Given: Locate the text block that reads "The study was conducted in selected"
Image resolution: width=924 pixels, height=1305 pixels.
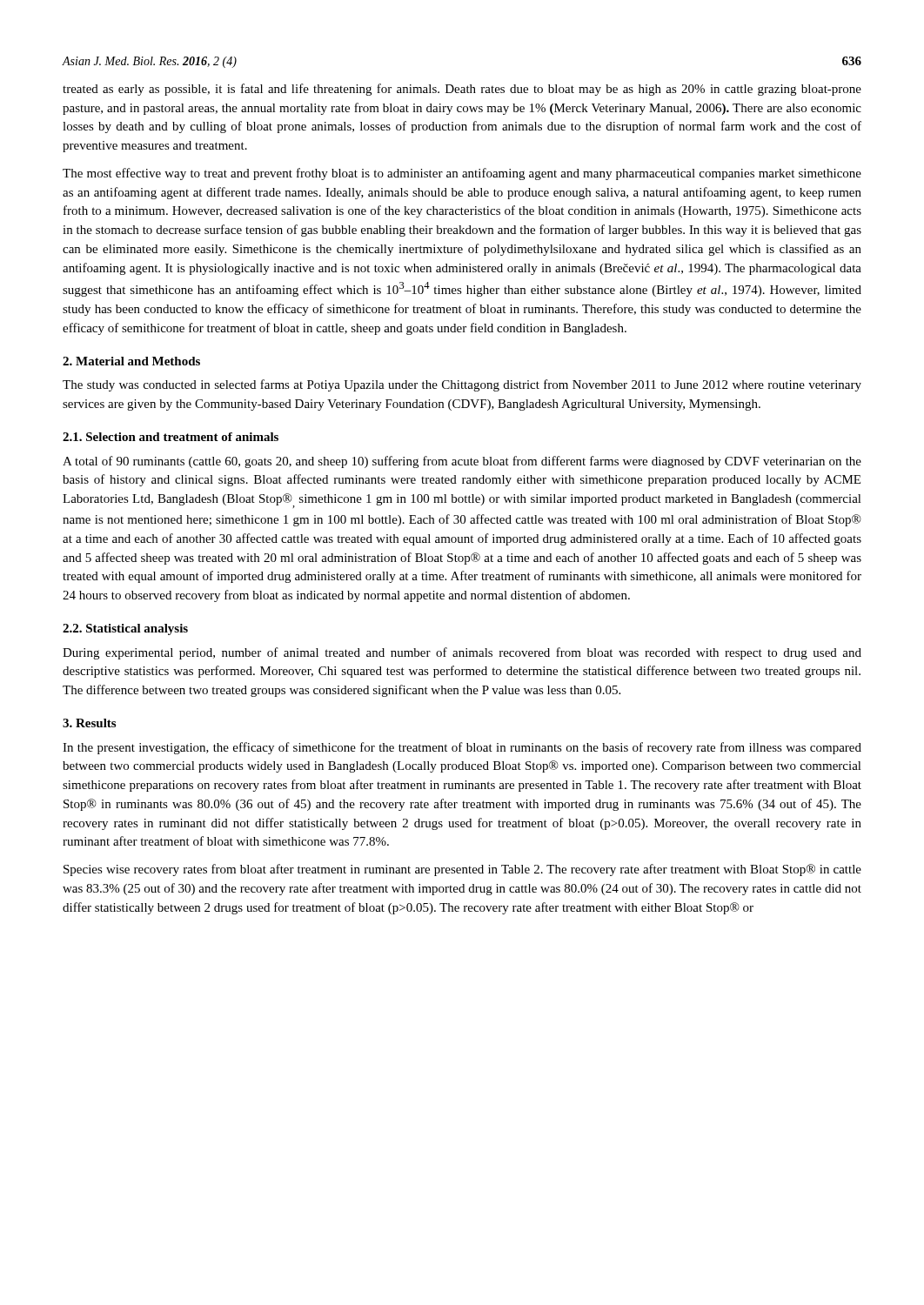Looking at the screenshot, I should tap(462, 395).
